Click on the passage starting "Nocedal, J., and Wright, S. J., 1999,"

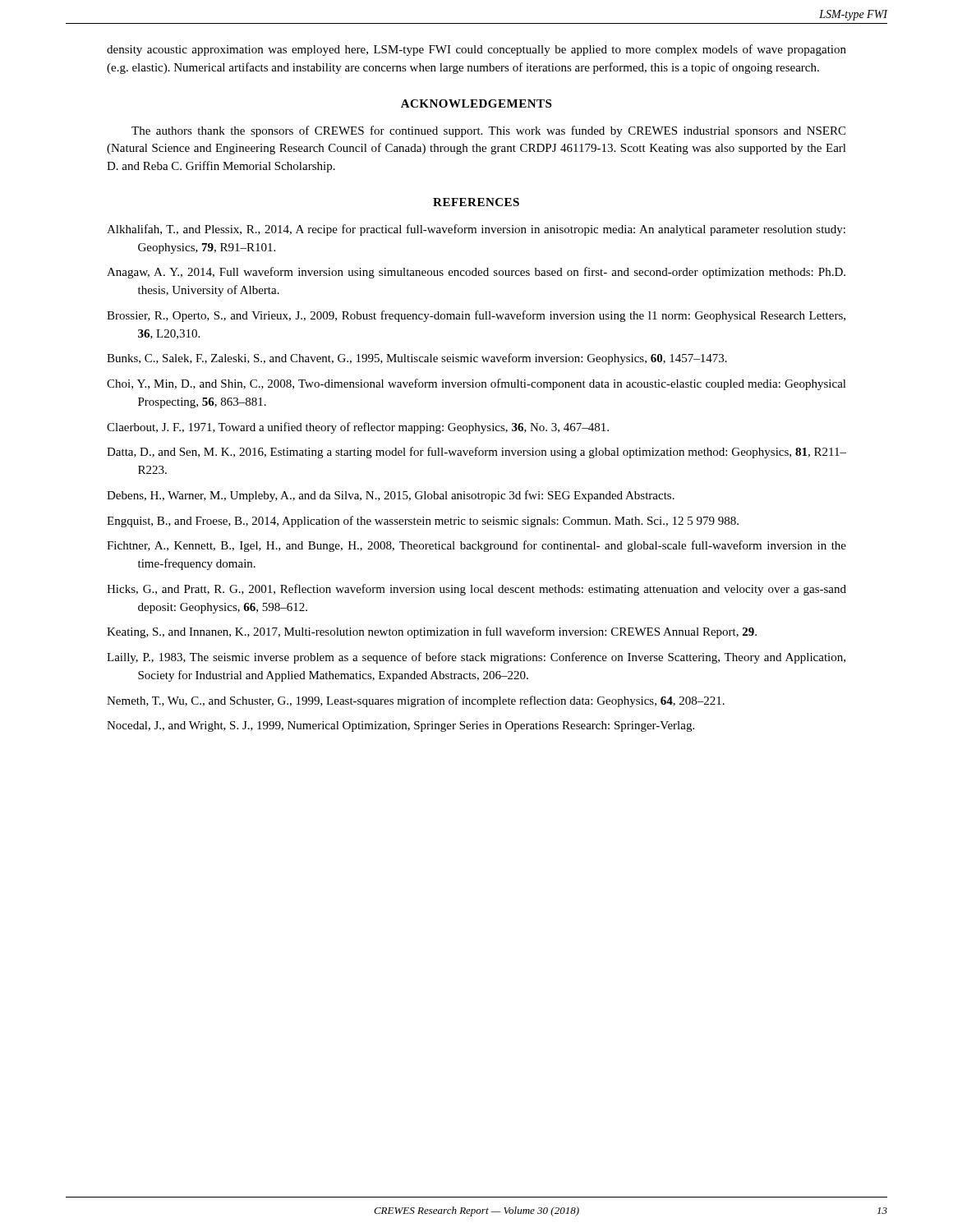click(476, 726)
